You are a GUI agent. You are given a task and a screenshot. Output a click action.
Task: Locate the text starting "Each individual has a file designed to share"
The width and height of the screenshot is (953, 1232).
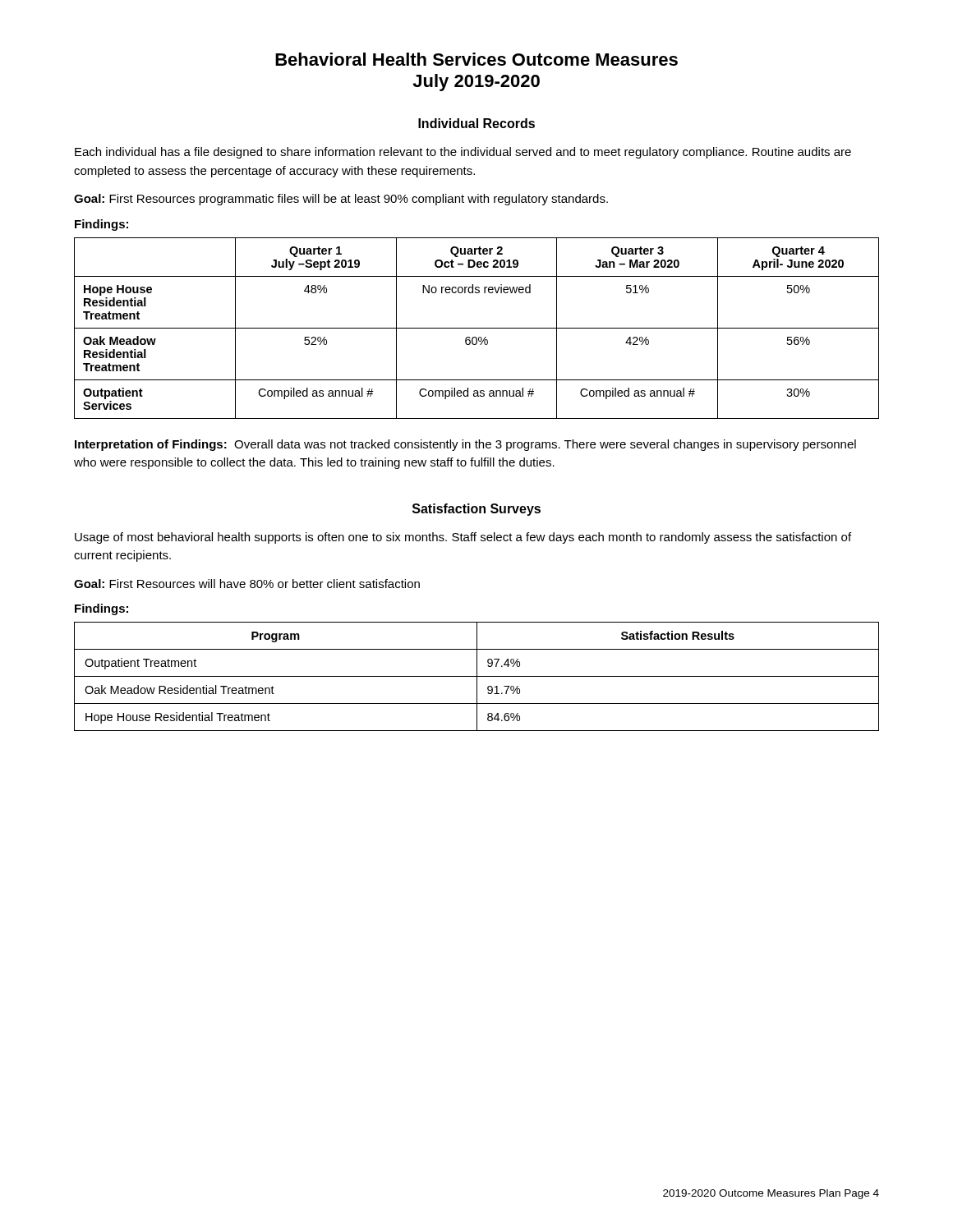(x=463, y=161)
